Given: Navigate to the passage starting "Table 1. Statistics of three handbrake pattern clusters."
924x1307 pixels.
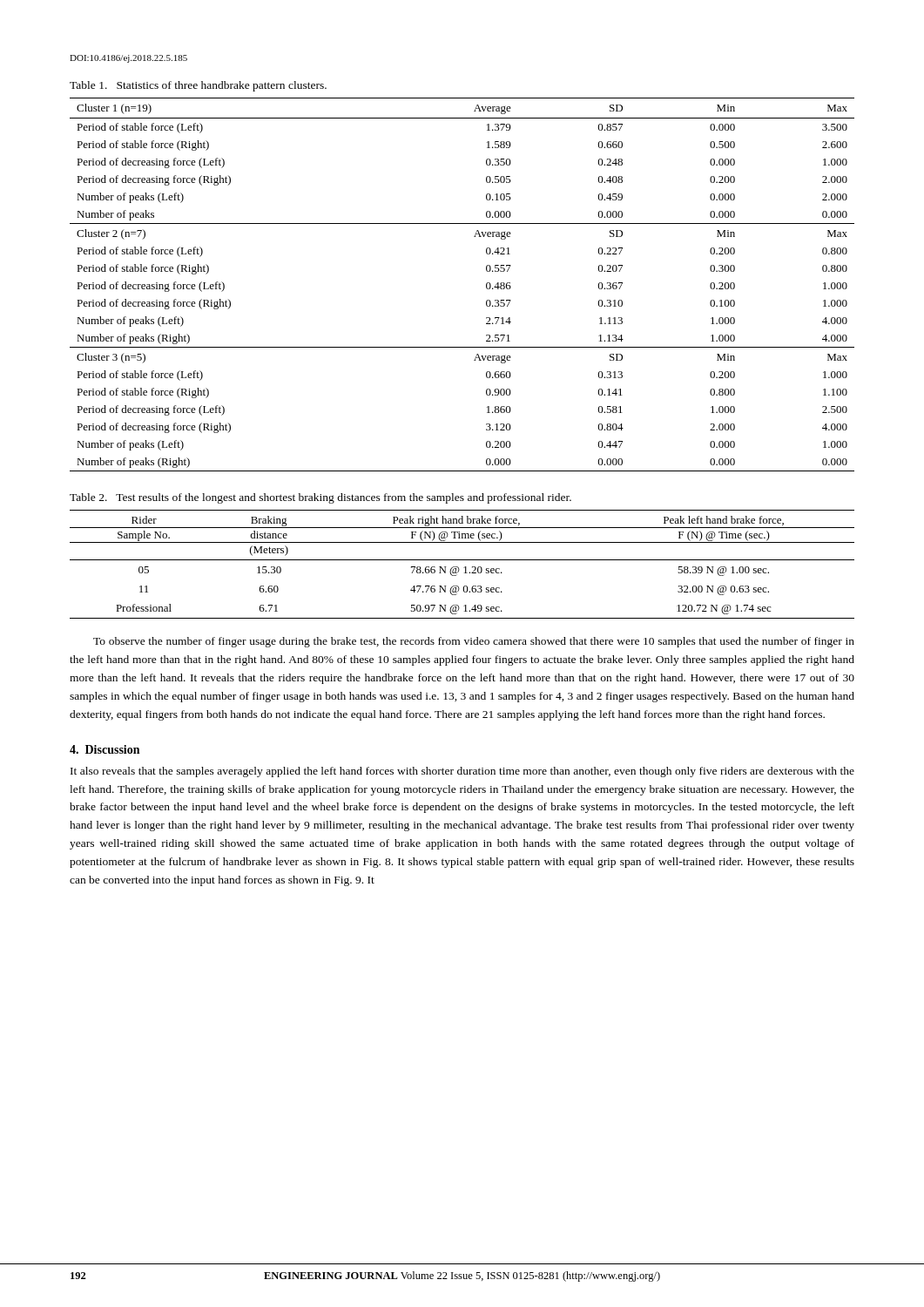Looking at the screenshot, I should tap(198, 85).
